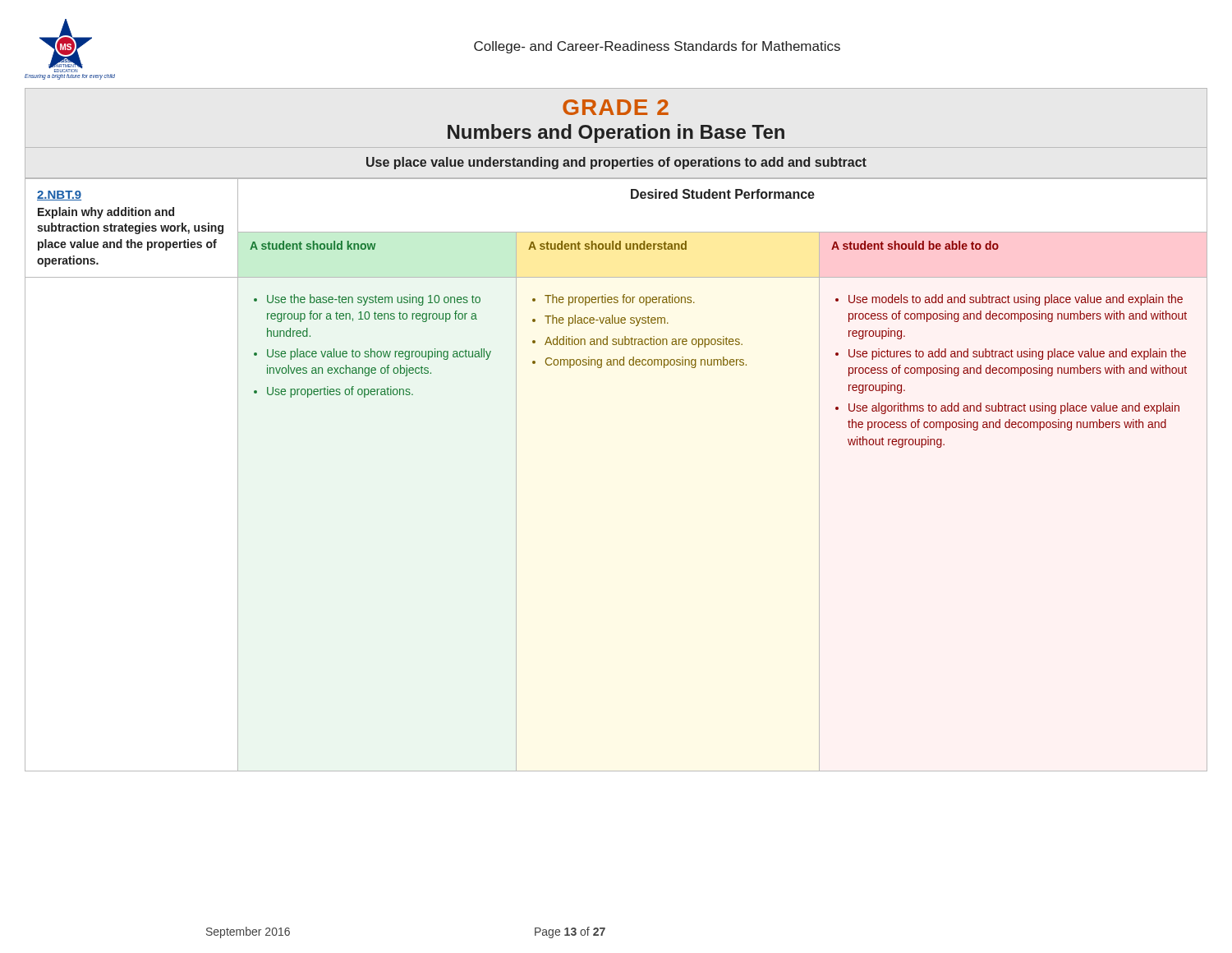Screen dimensions: 953x1232
Task: Locate a logo
Action: (70, 47)
